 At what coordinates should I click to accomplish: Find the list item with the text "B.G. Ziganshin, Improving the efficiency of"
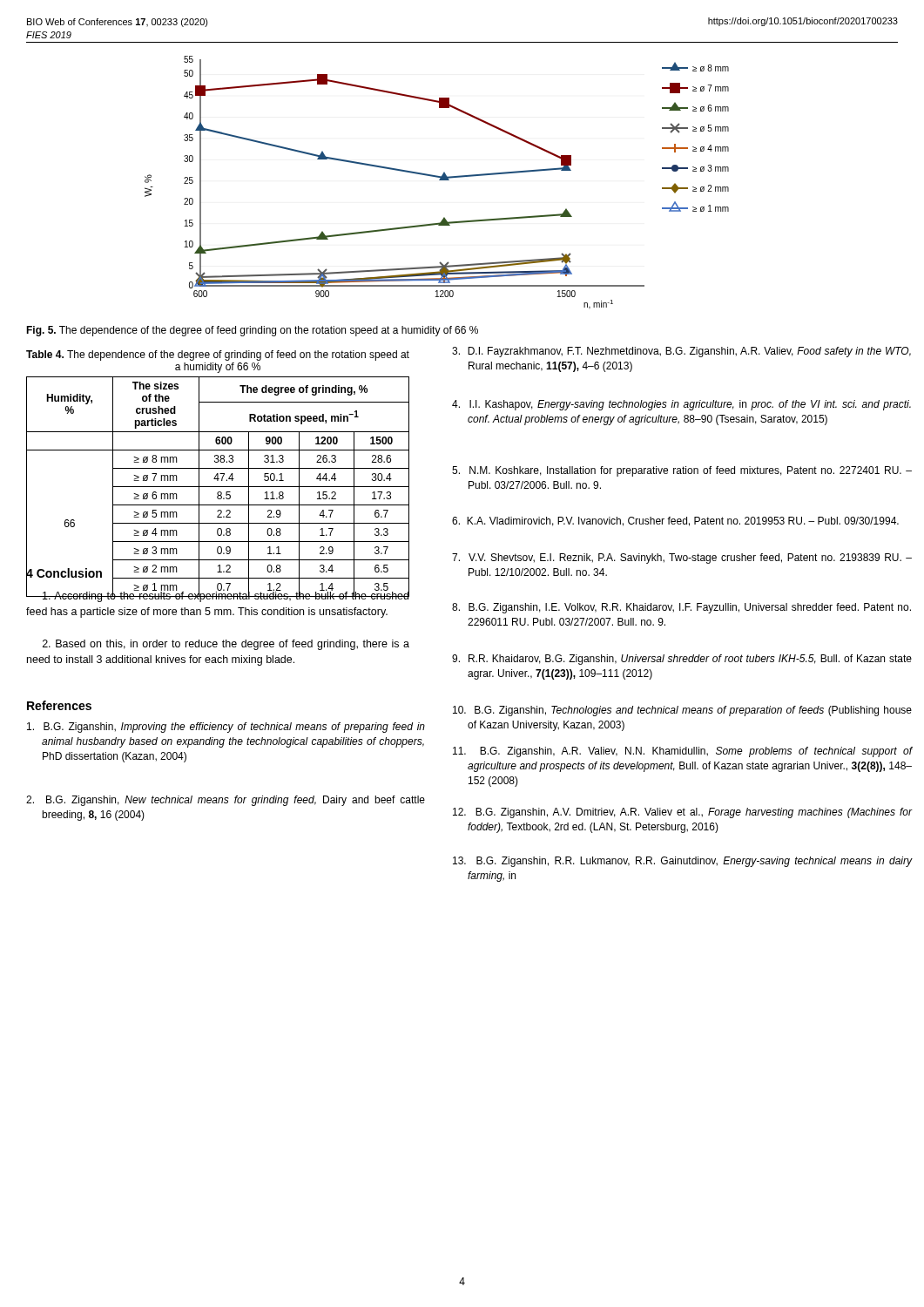pos(226,741)
